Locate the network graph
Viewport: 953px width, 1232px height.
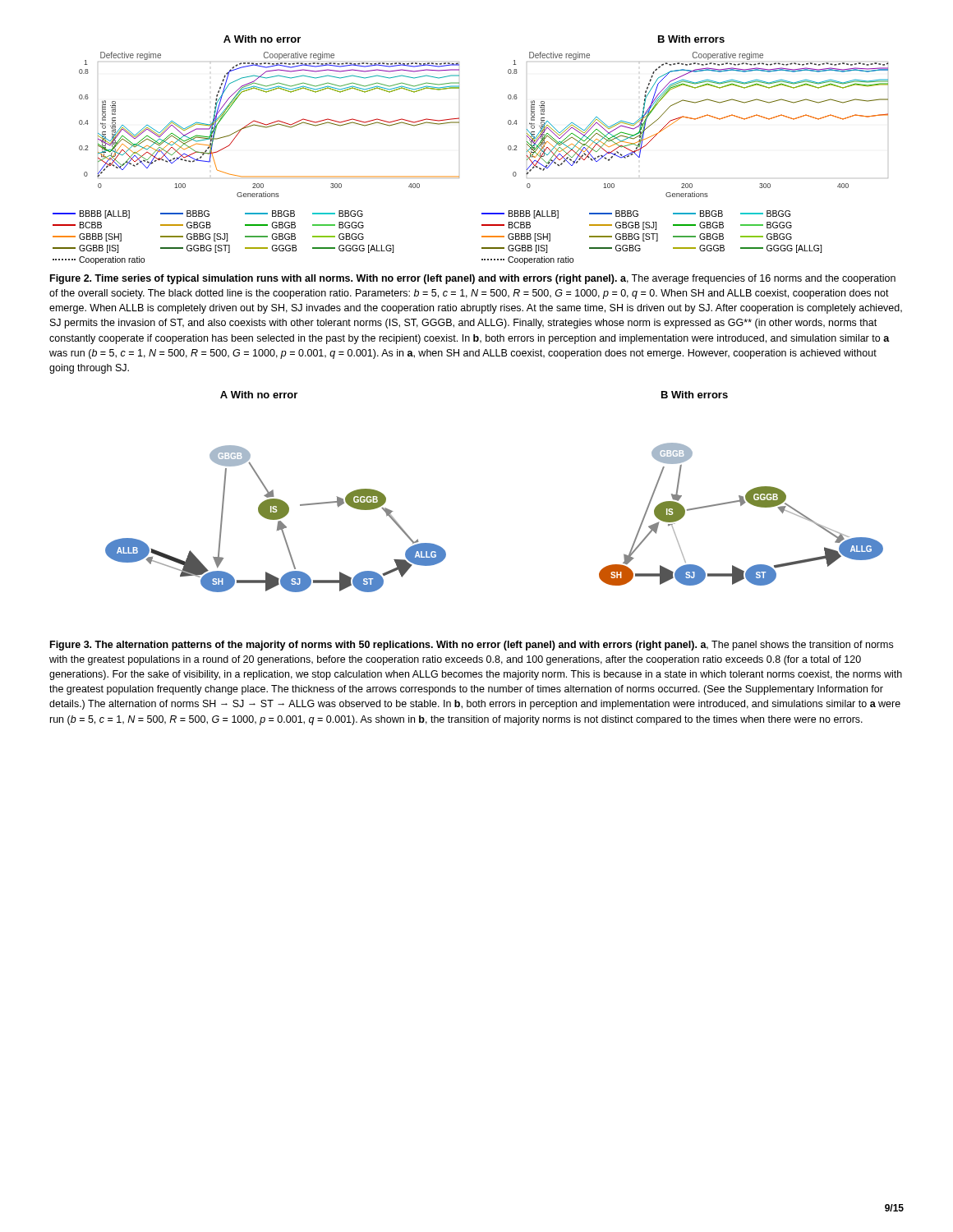(476, 510)
